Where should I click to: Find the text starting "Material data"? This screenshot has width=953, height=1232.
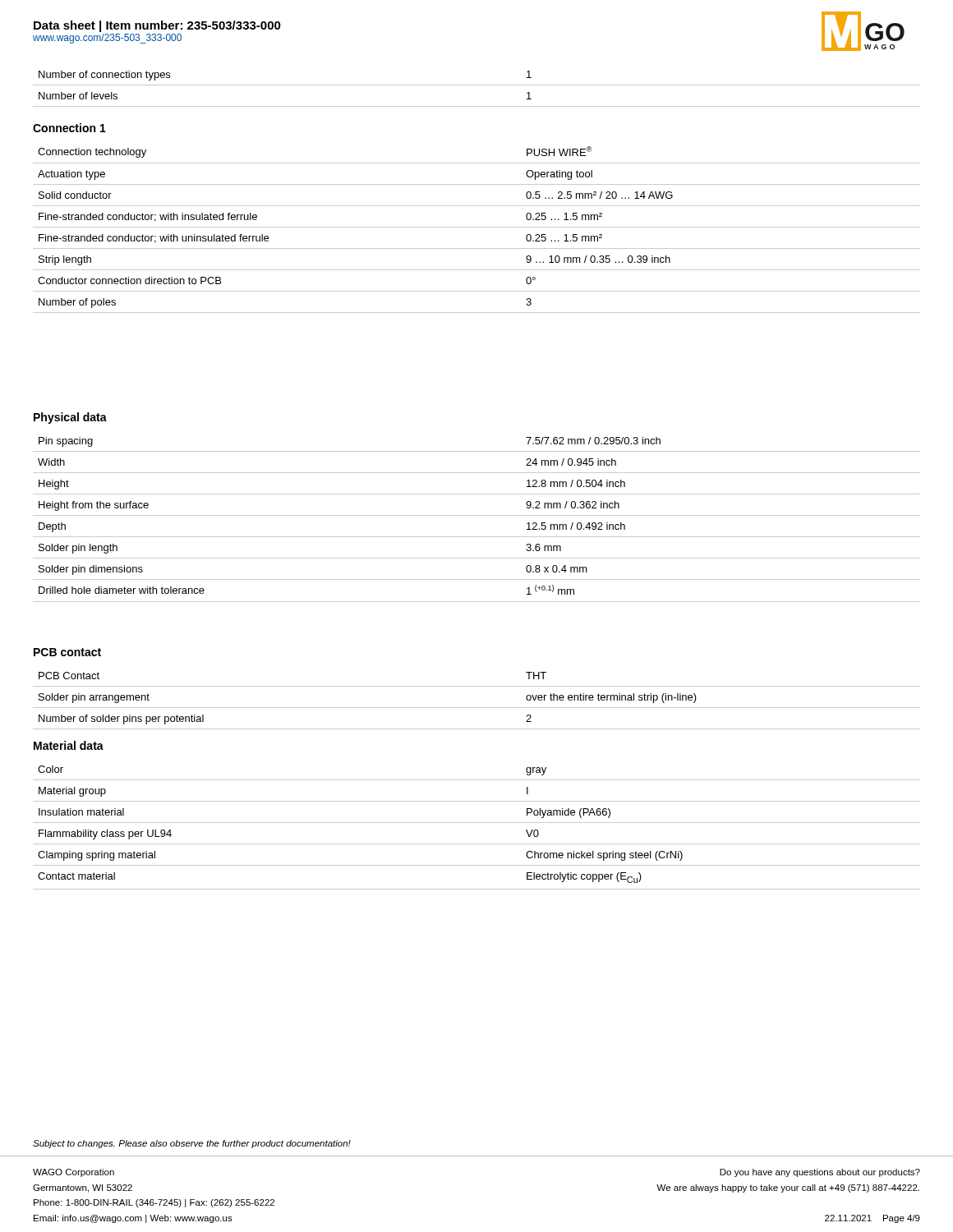68,746
